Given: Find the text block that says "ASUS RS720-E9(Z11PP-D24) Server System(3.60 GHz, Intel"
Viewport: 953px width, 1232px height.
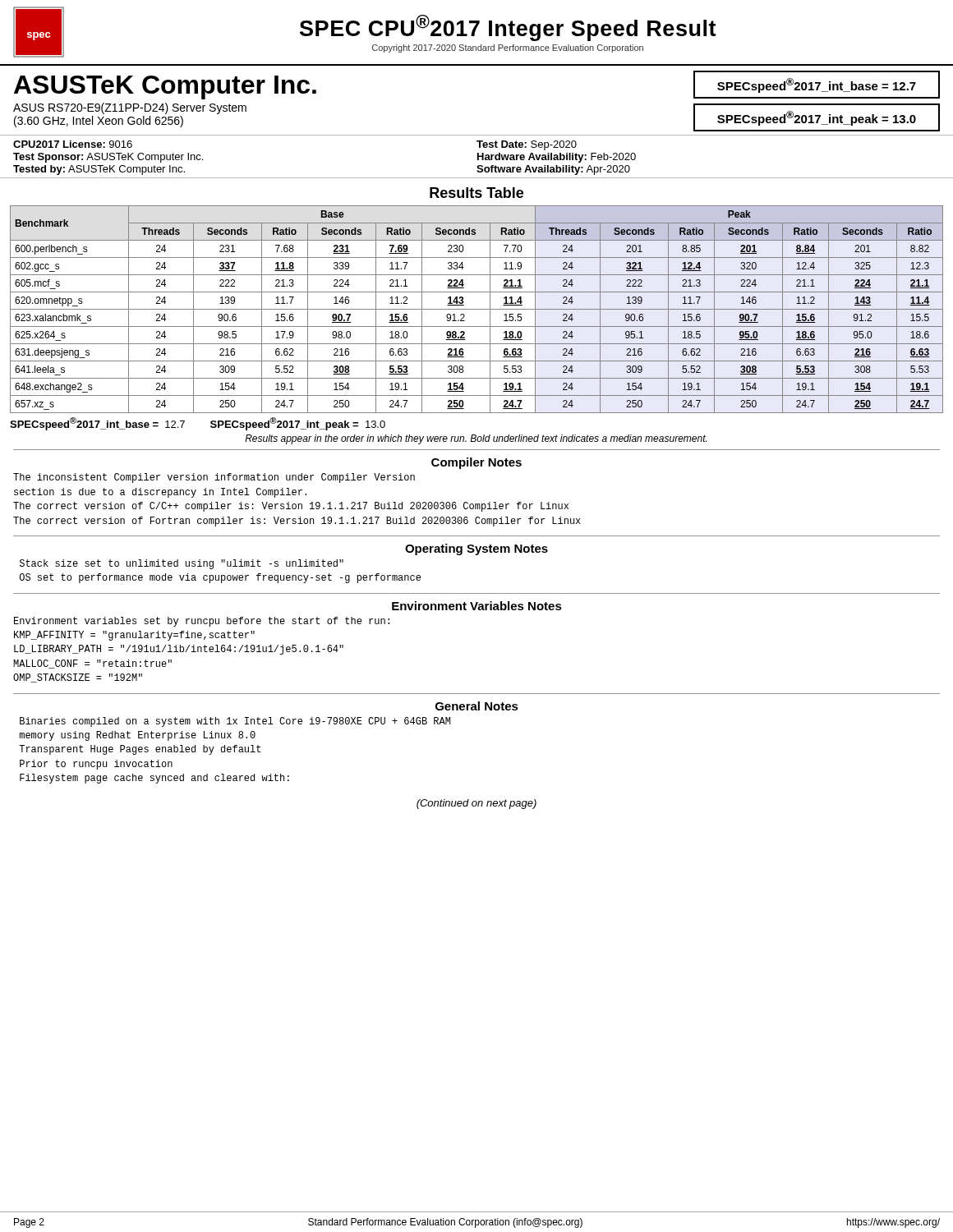Looking at the screenshot, I should point(130,114).
